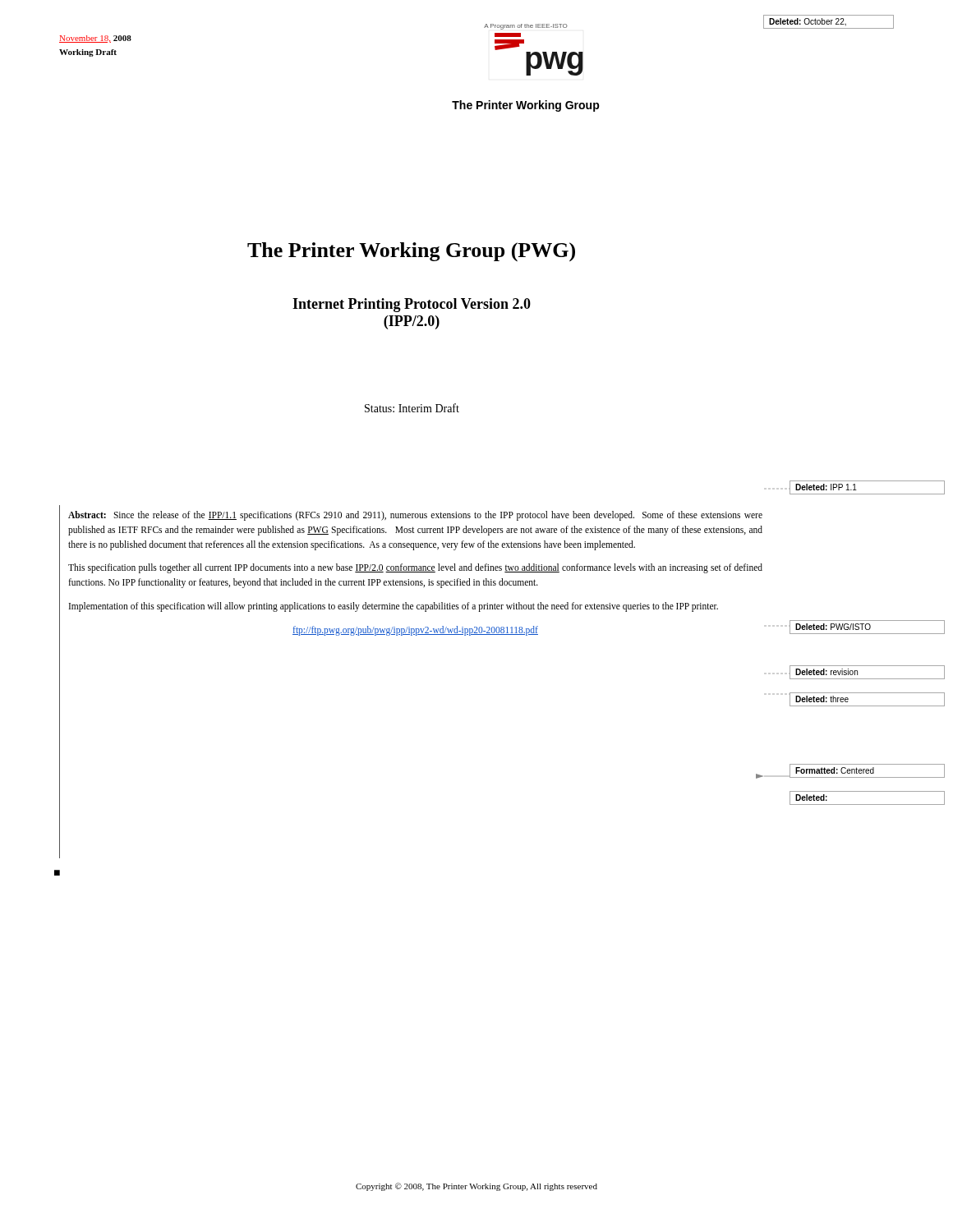Locate a logo
This screenshot has height=1232, width=953.
[x=526, y=65]
